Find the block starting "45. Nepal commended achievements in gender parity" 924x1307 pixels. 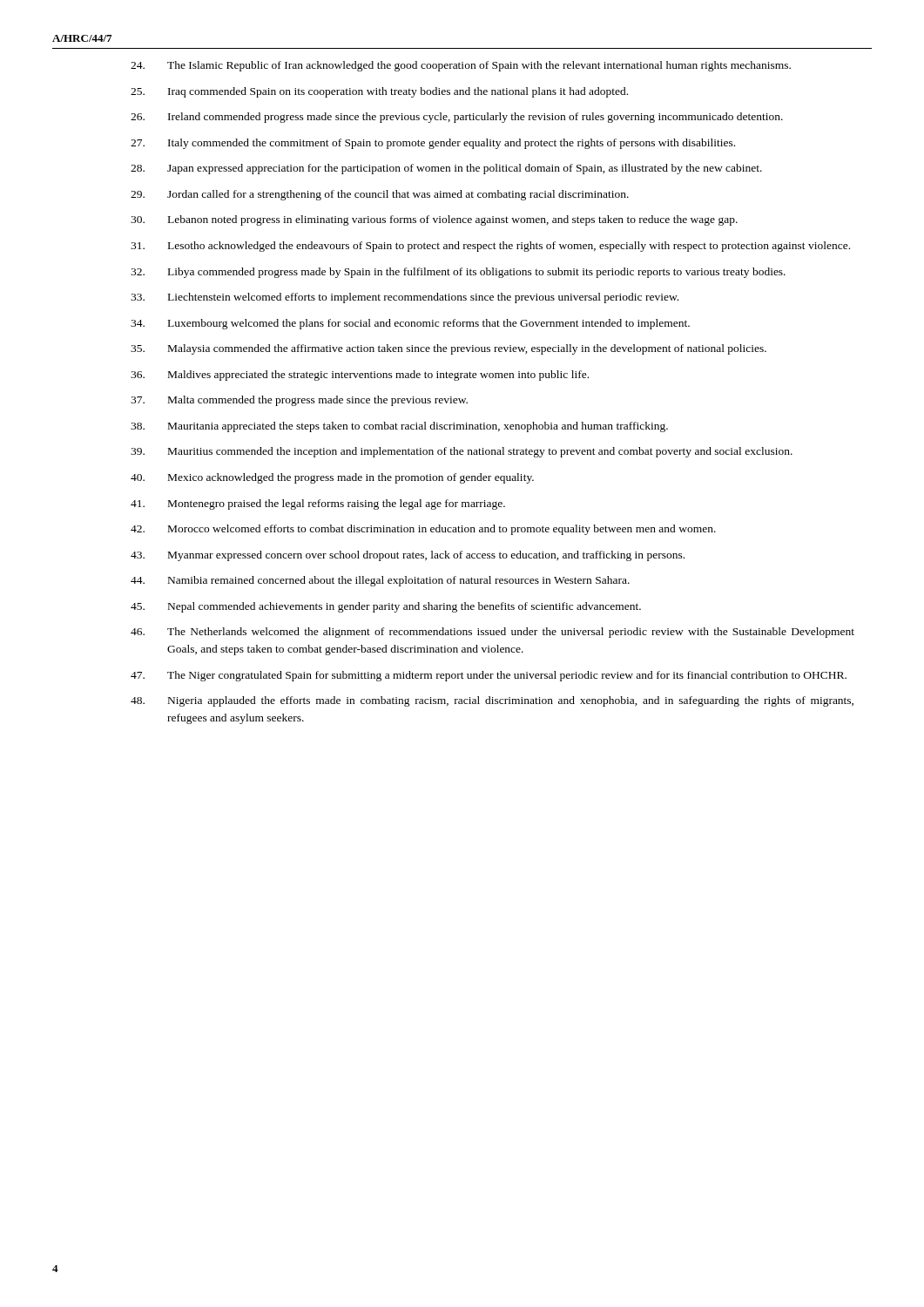492,606
